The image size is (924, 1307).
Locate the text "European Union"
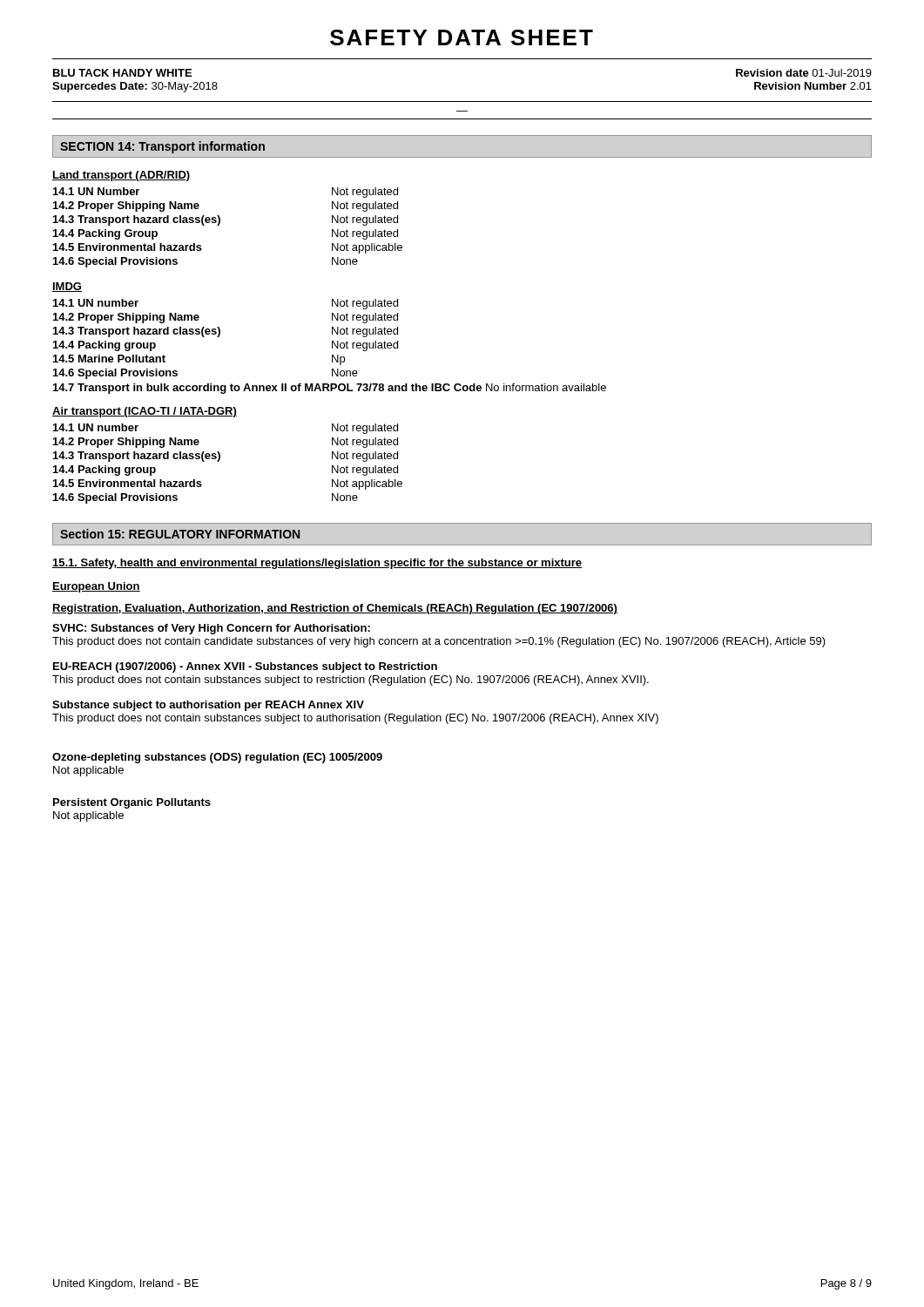96,586
